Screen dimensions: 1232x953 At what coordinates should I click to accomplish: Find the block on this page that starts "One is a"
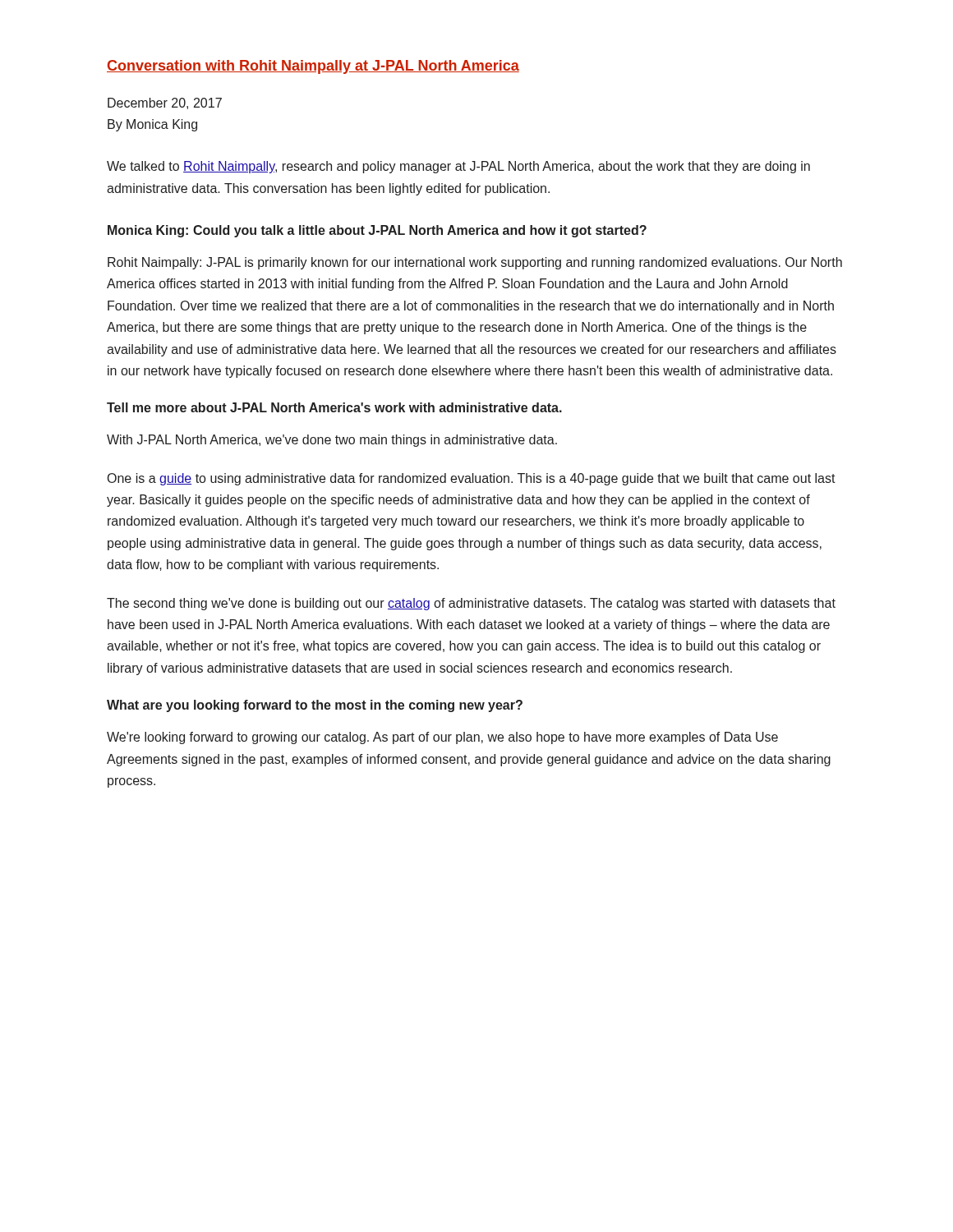pyautogui.click(x=471, y=522)
